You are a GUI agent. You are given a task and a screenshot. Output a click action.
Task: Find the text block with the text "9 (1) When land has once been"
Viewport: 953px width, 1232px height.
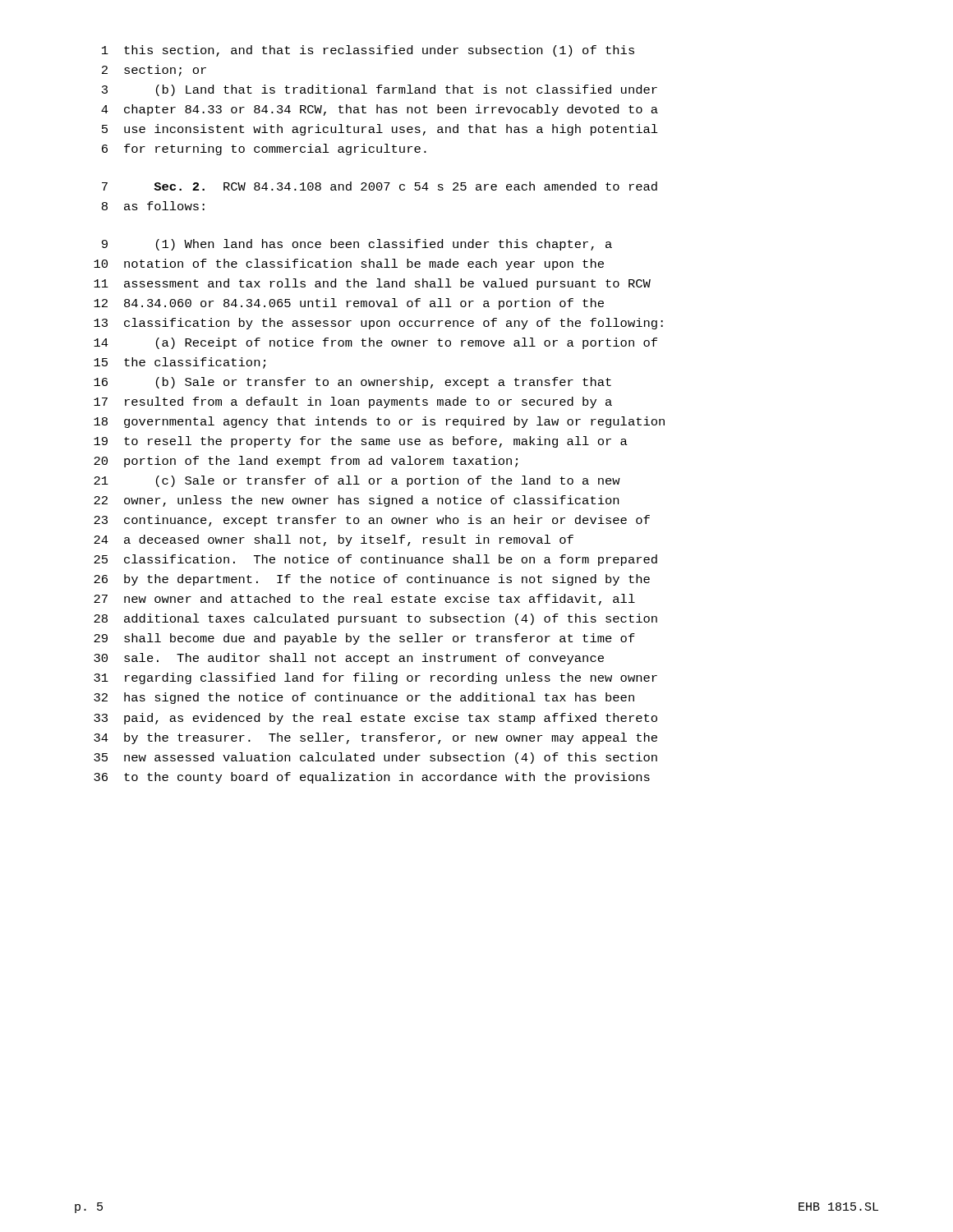tap(476, 511)
